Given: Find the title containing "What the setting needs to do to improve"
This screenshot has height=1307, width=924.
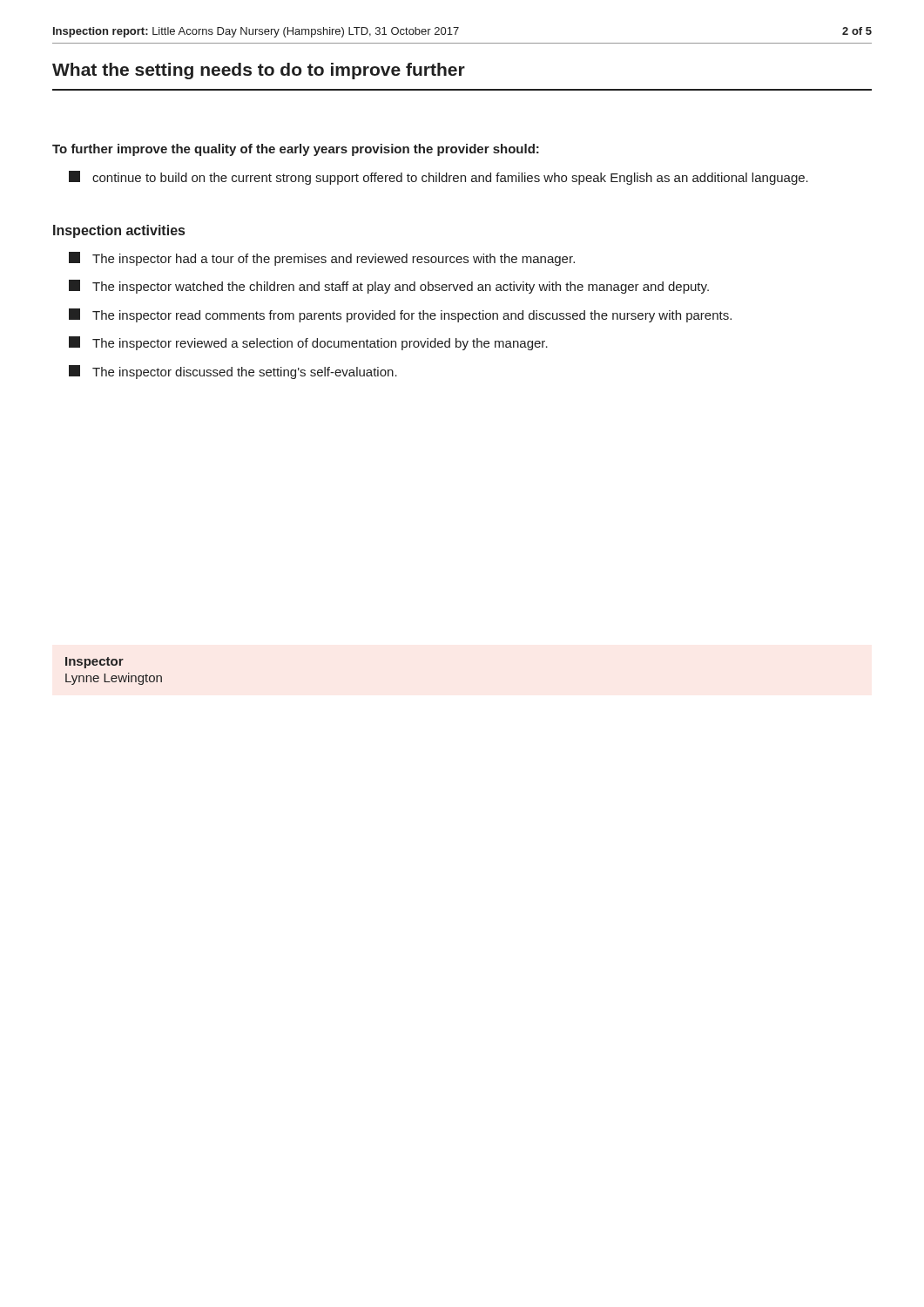Looking at the screenshot, I should pos(259,69).
